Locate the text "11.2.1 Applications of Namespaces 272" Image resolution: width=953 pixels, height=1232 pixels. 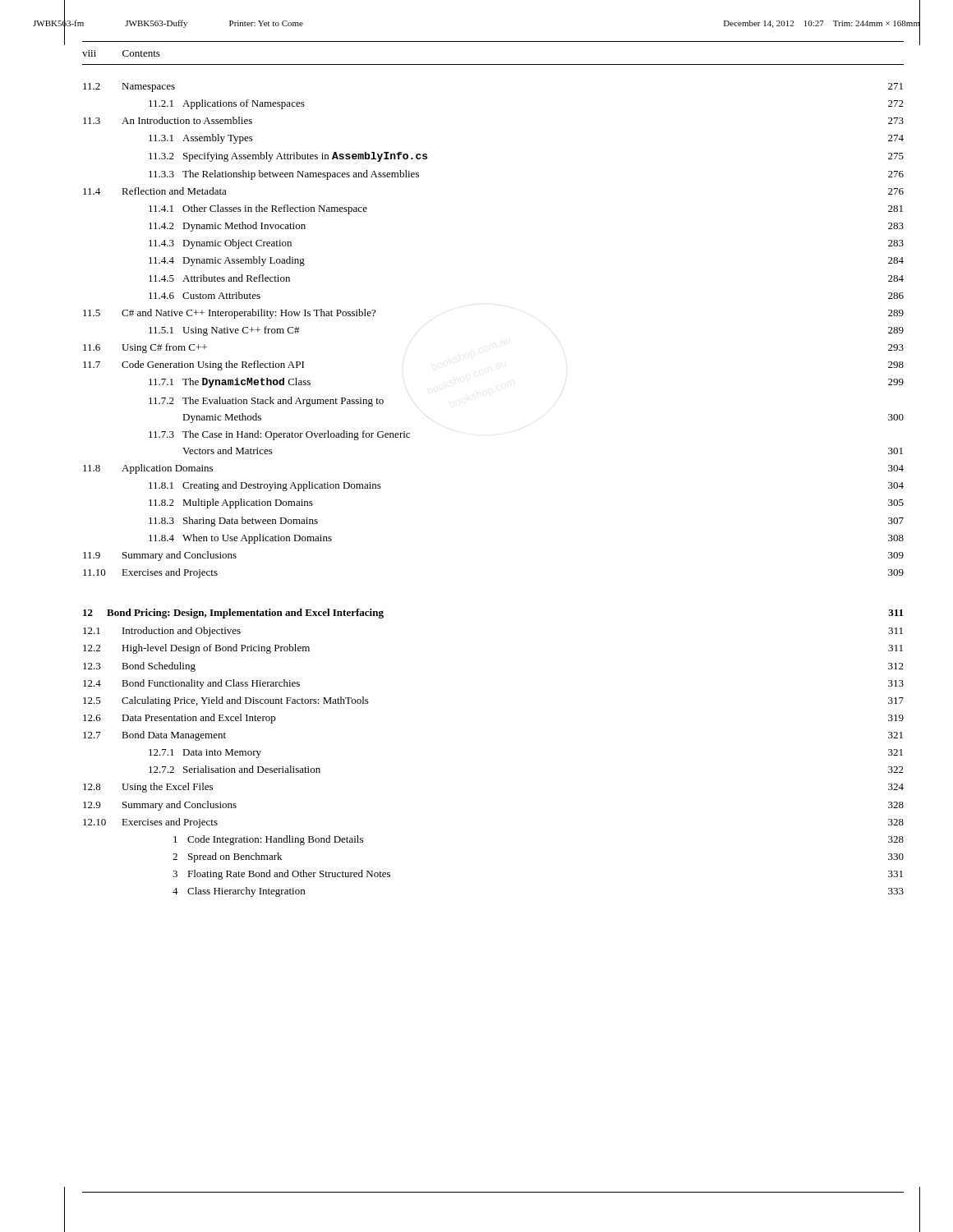coord(227,104)
